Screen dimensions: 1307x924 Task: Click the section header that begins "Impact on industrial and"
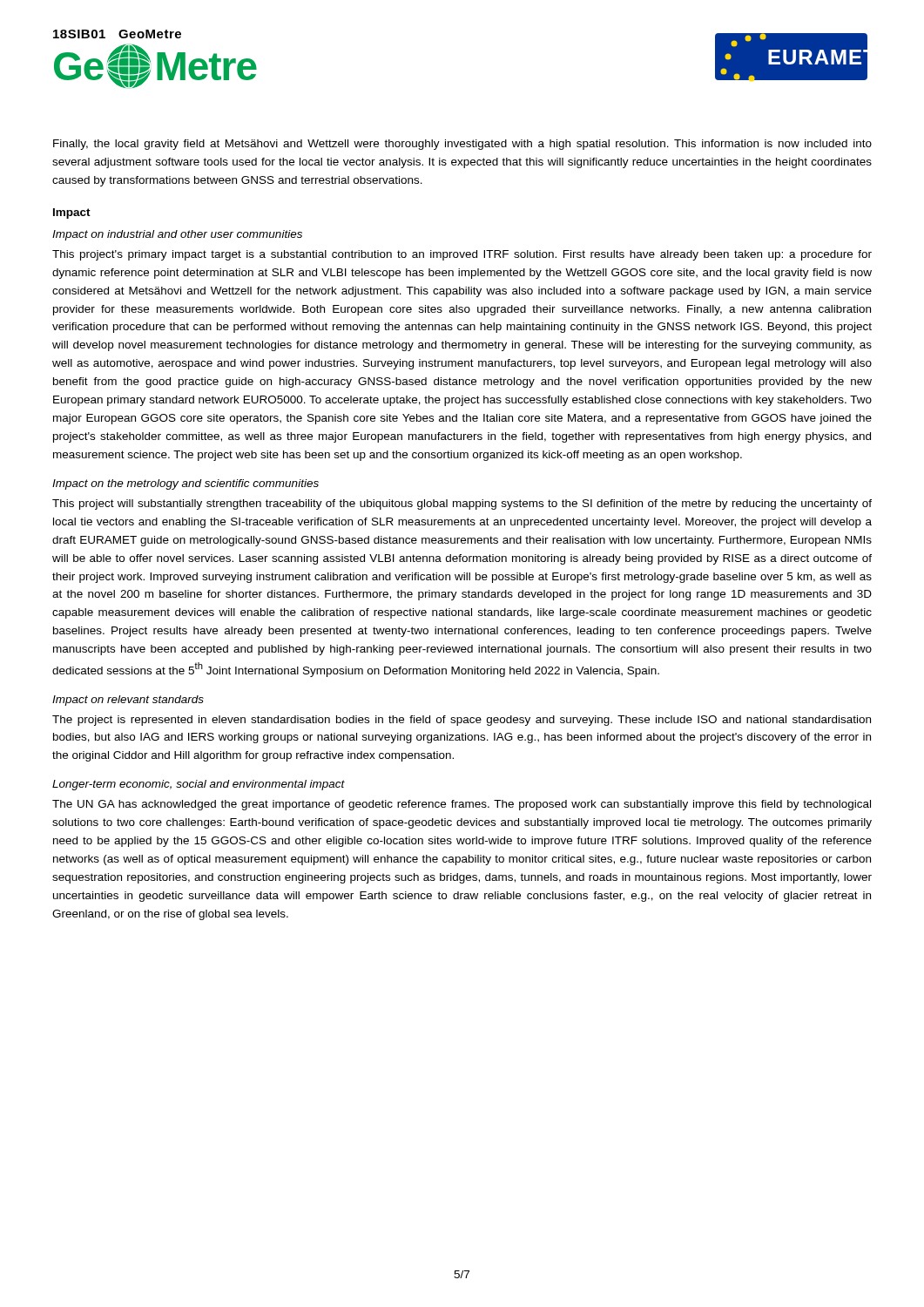177,234
